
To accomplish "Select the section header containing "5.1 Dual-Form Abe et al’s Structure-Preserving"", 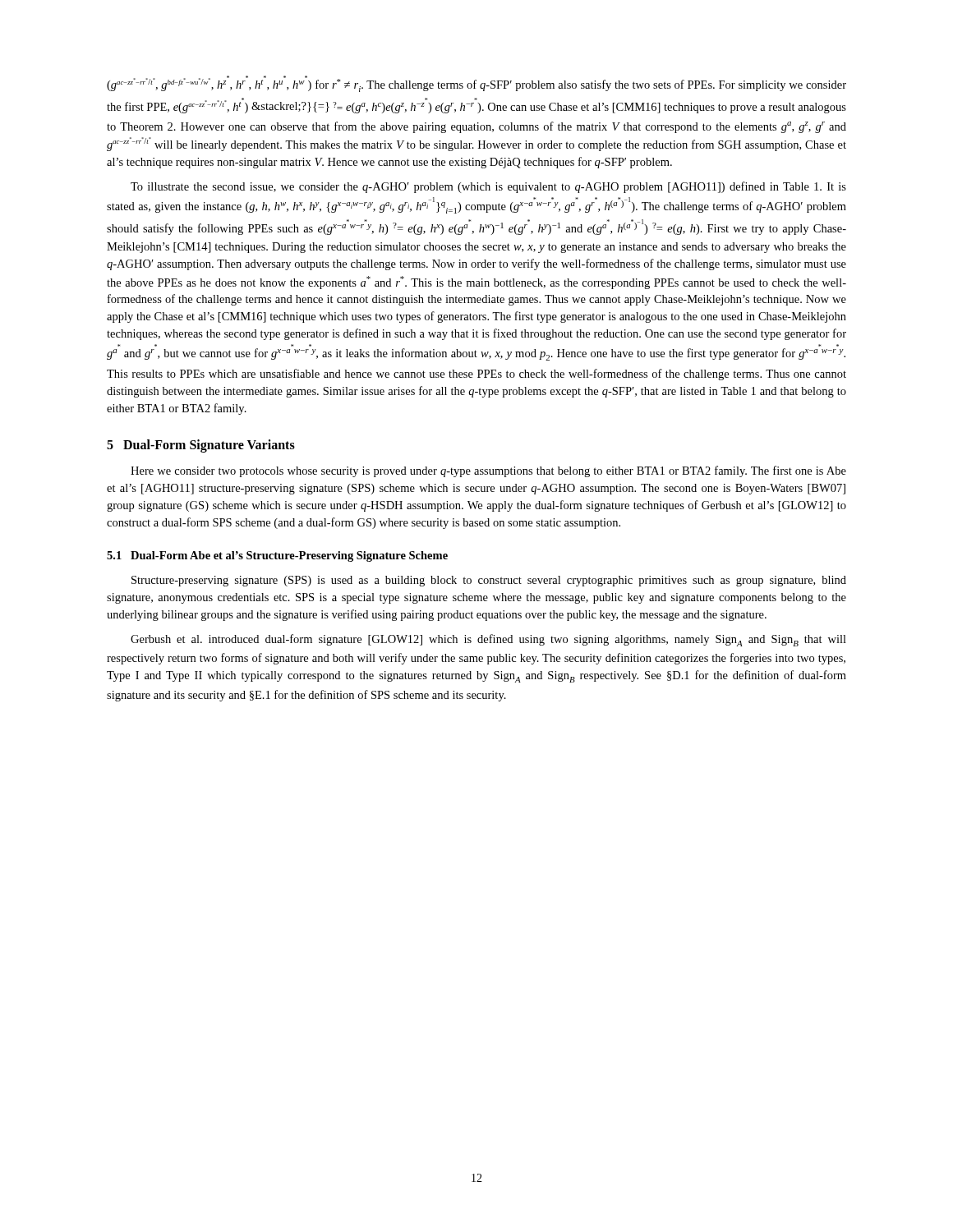I will coord(277,556).
